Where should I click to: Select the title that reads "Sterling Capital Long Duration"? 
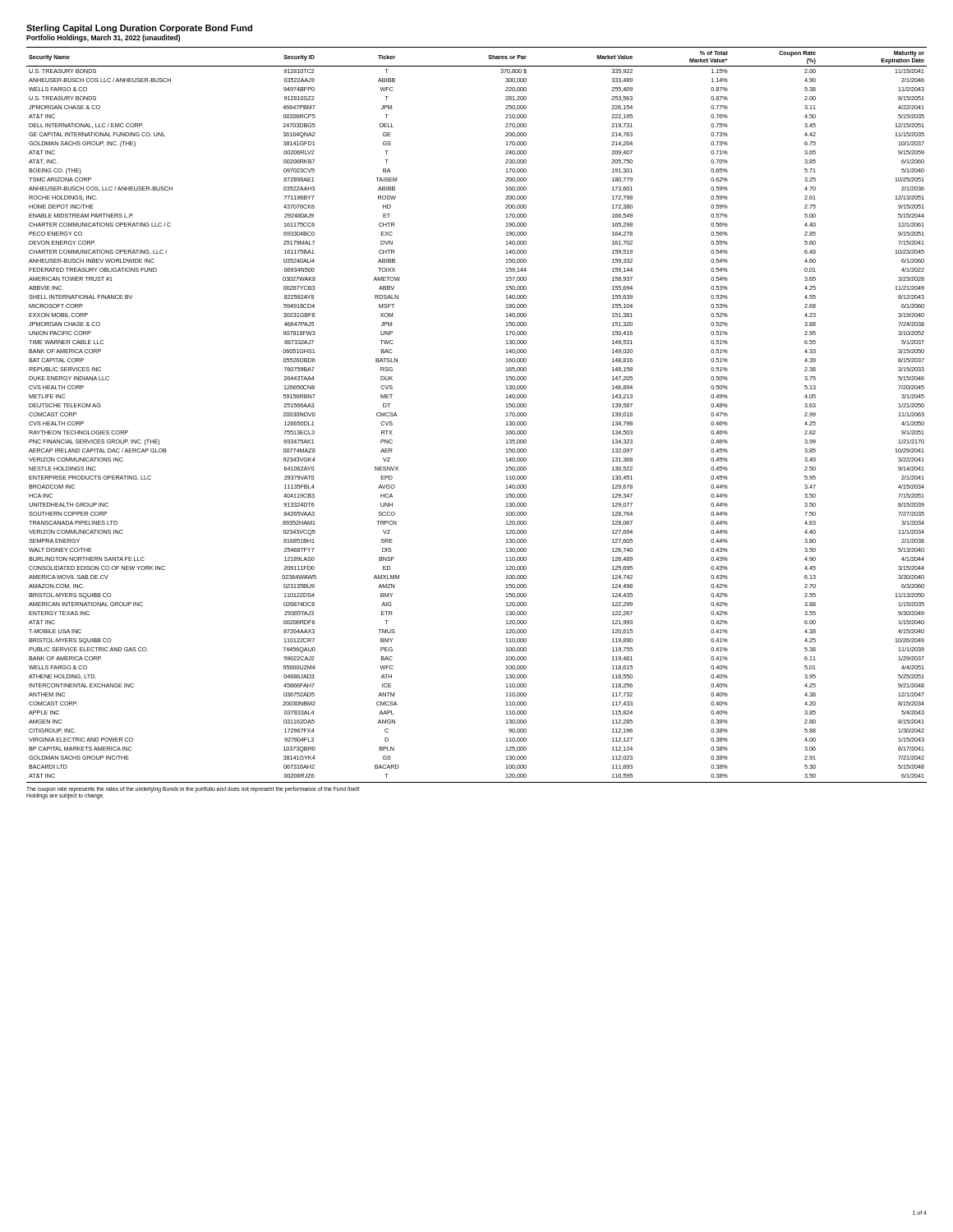point(140,28)
